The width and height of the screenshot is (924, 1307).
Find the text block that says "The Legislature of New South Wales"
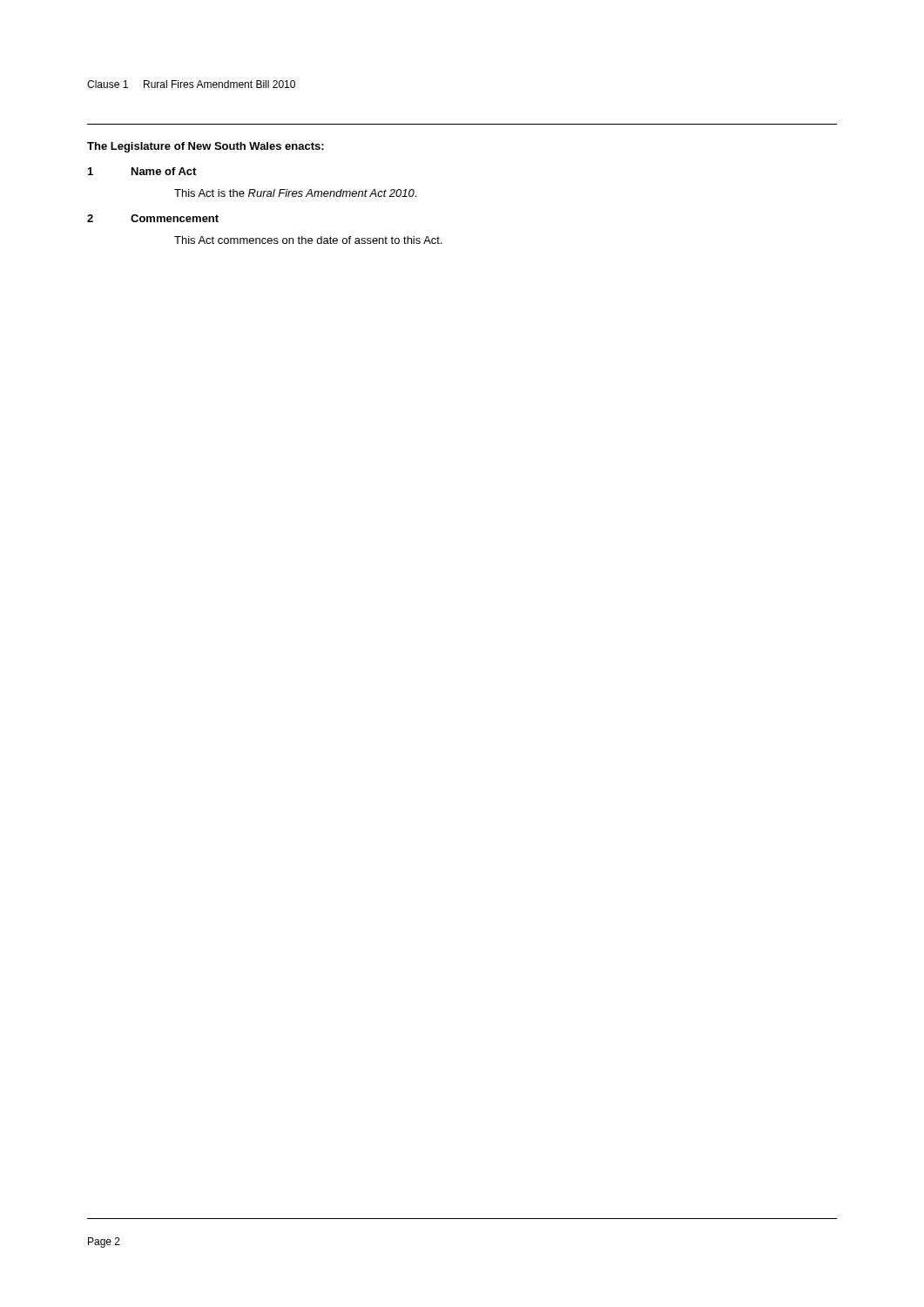tap(206, 146)
